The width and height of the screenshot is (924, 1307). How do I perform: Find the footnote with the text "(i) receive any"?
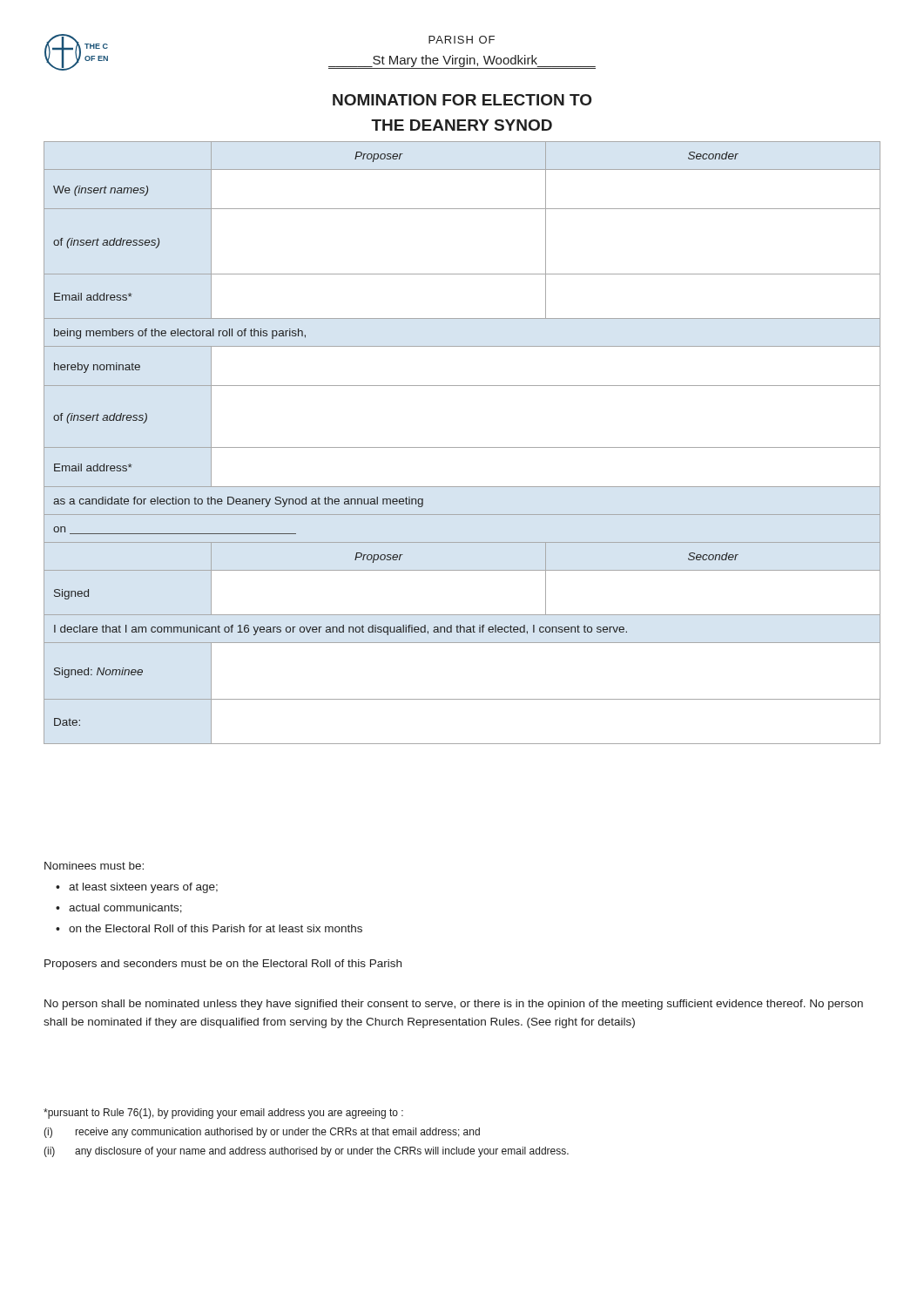coord(262,1132)
